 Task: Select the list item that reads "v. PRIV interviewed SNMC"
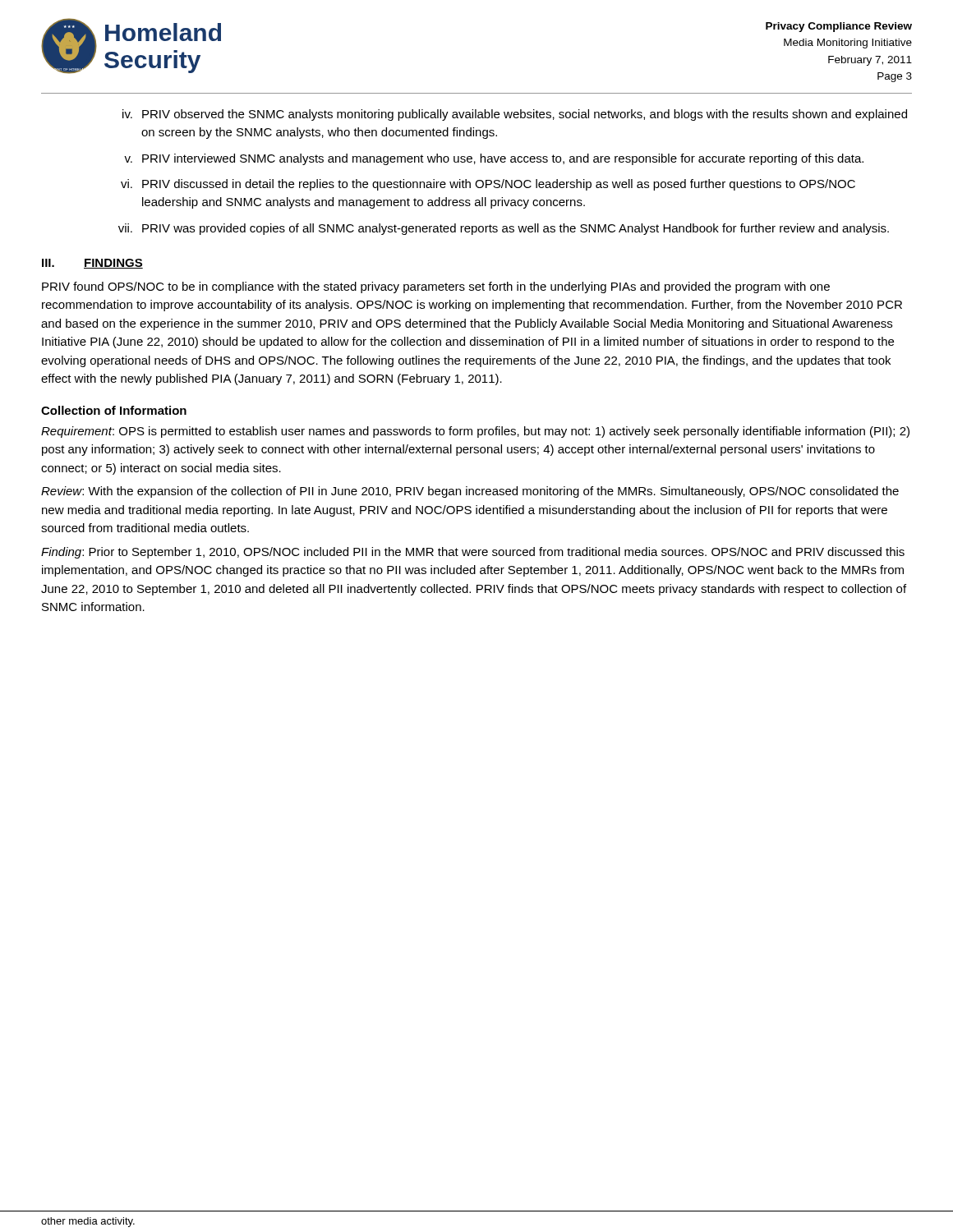click(501, 158)
